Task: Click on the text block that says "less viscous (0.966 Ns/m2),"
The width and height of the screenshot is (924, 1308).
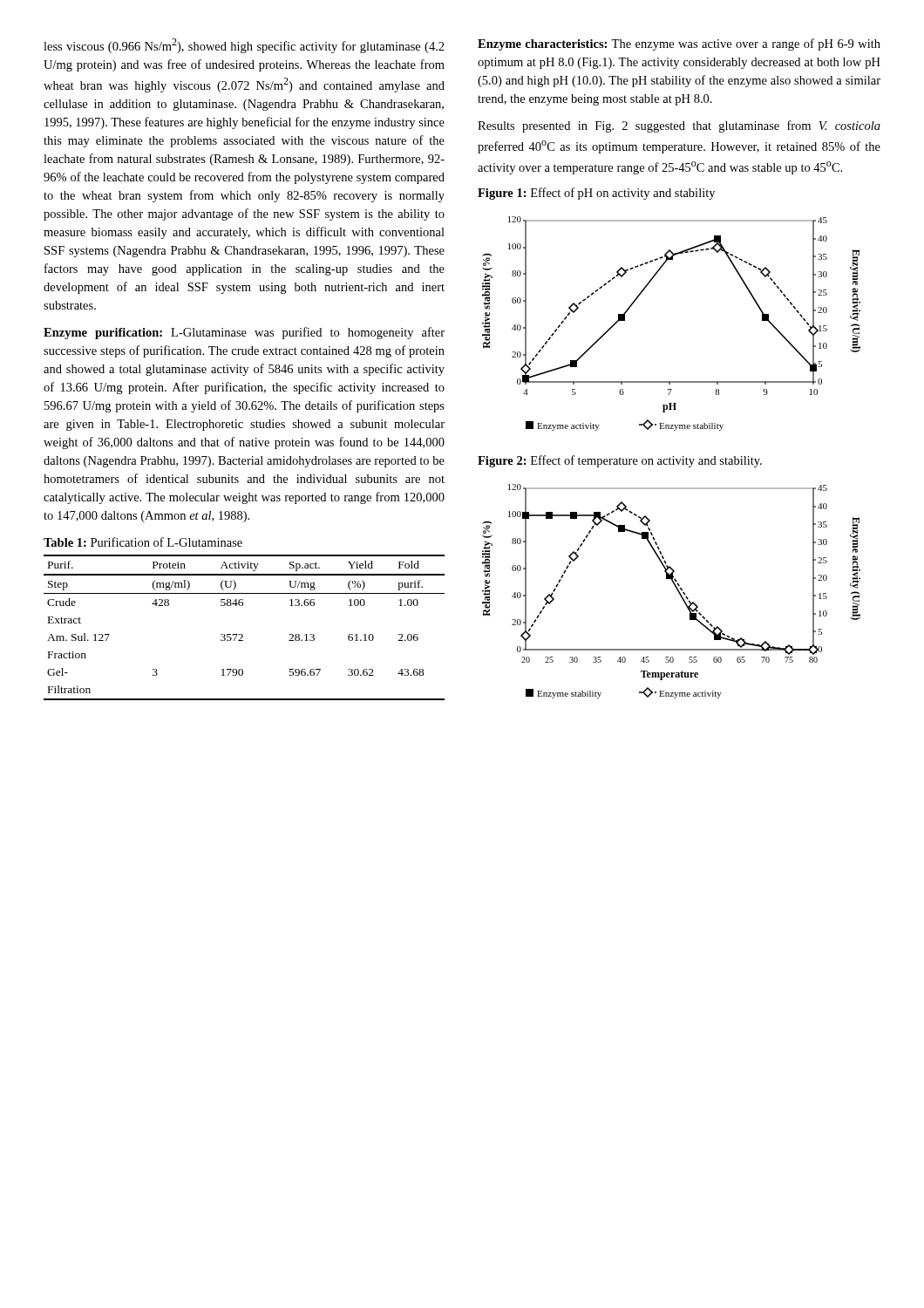Action: coord(244,175)
